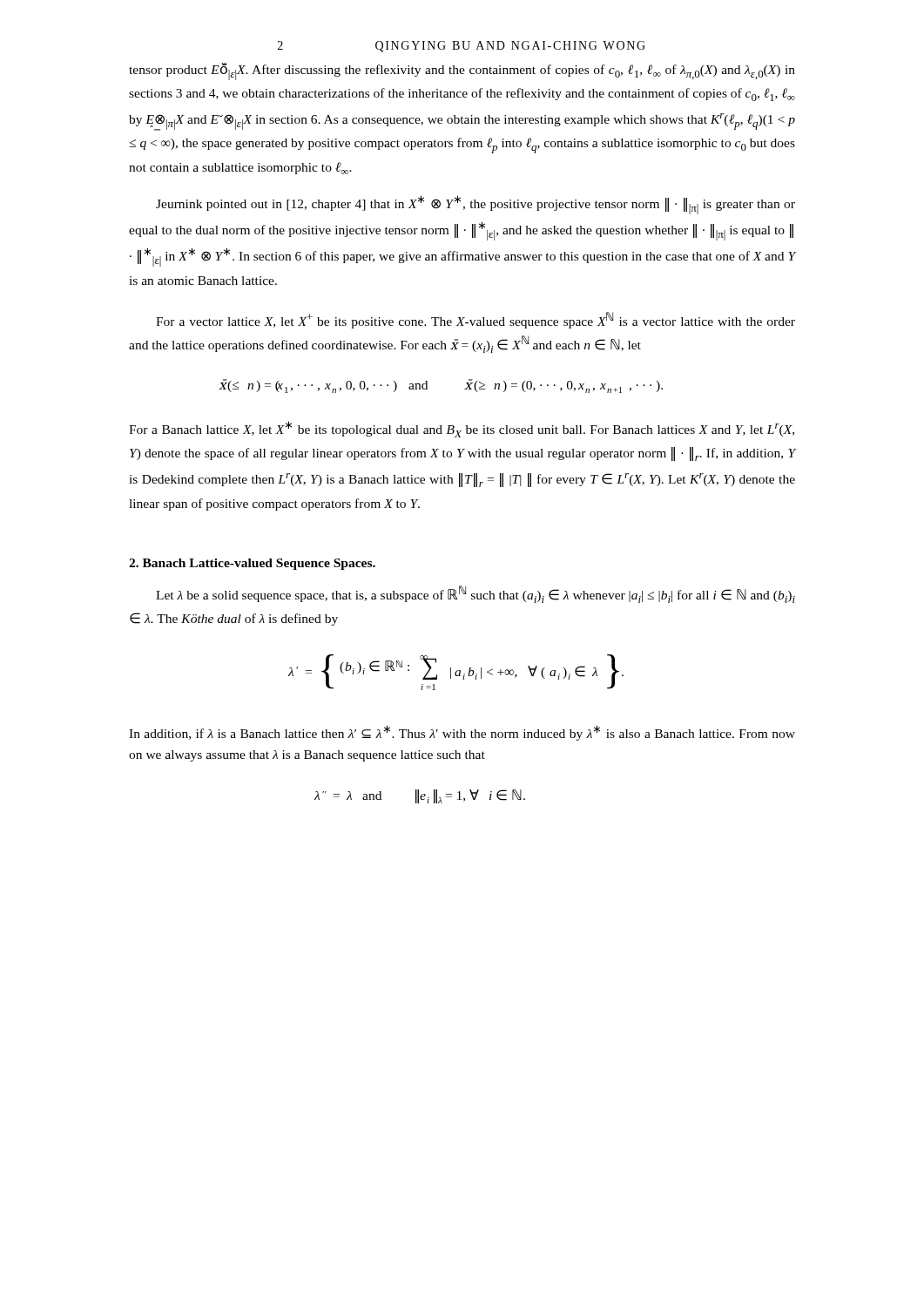
Task: Locate the text block with the text "In addition, if"
Action: tap(462, 743)
